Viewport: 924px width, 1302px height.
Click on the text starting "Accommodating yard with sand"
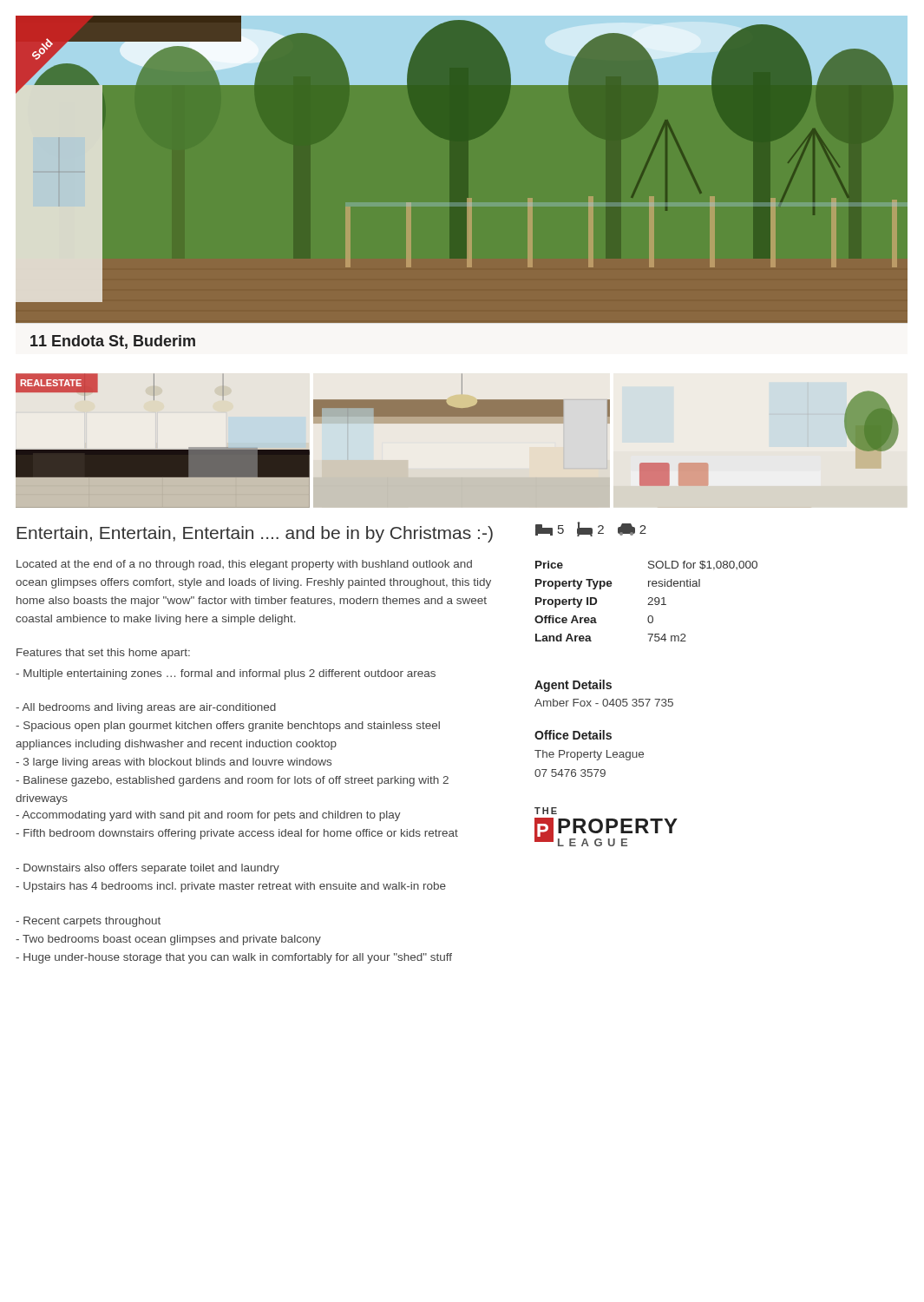tap(208, 815)
